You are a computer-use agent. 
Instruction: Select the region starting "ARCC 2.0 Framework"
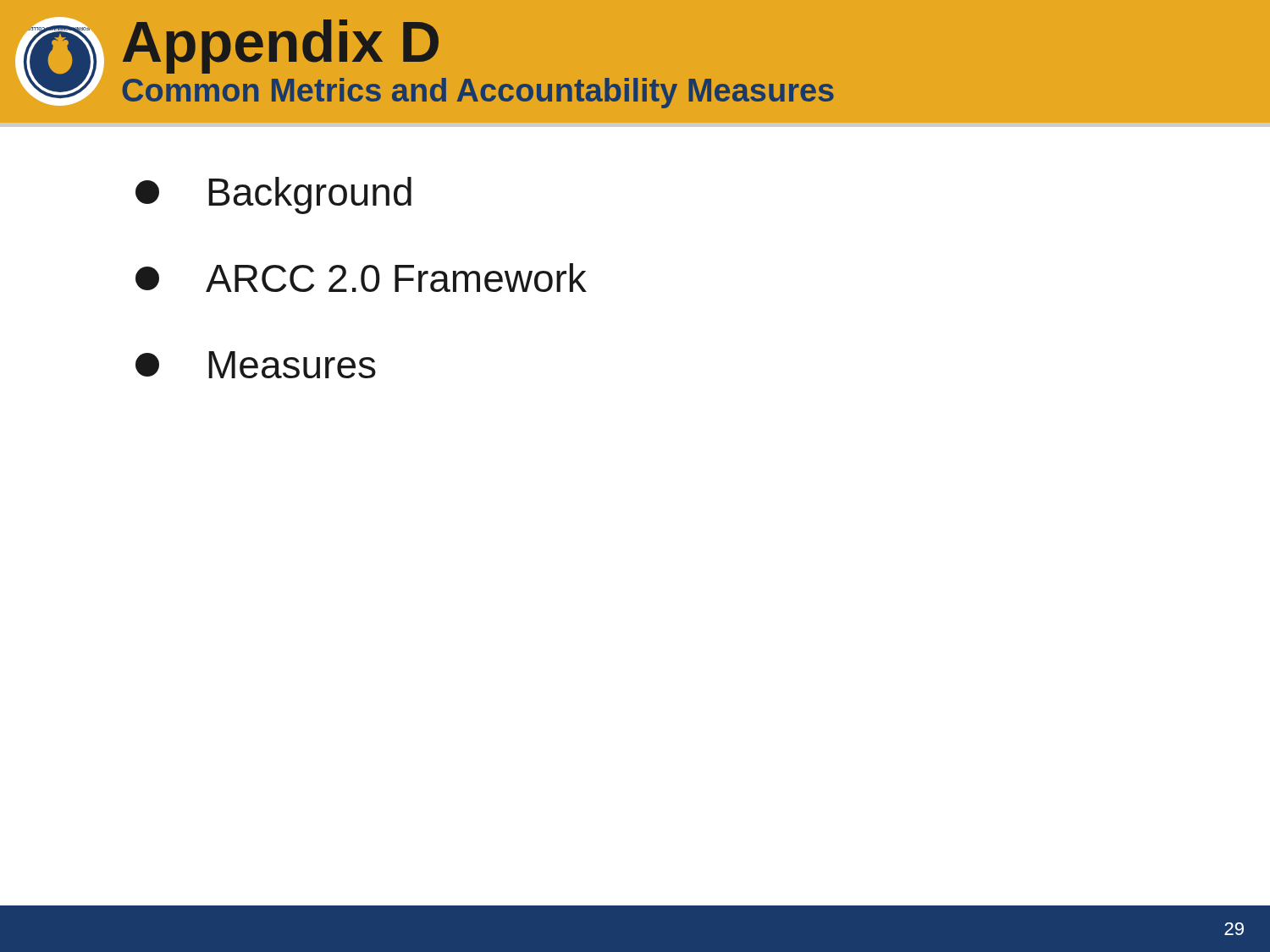pos(361,278)
